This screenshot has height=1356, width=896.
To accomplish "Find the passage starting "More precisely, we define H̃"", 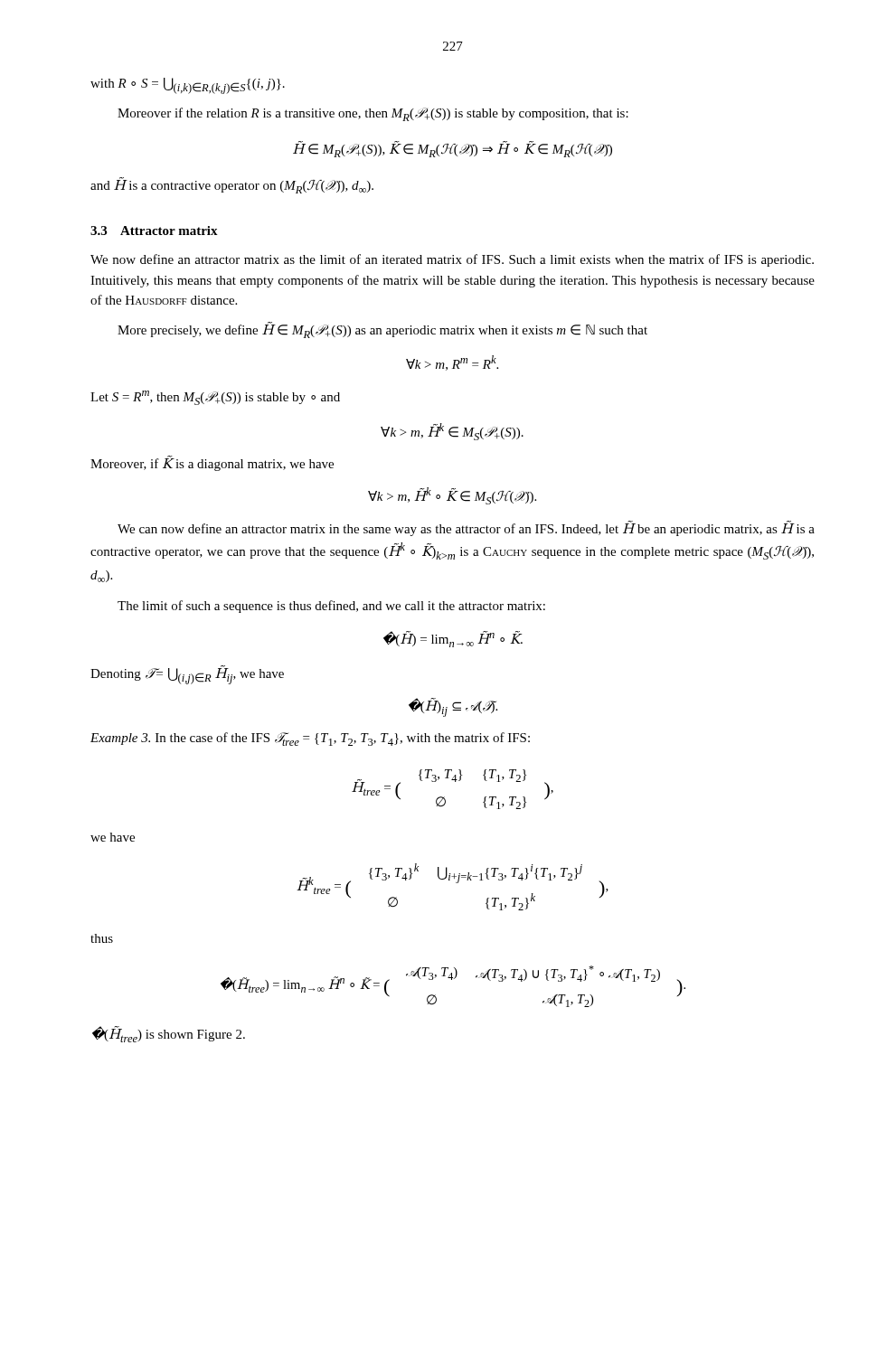I will click(383, 331).
